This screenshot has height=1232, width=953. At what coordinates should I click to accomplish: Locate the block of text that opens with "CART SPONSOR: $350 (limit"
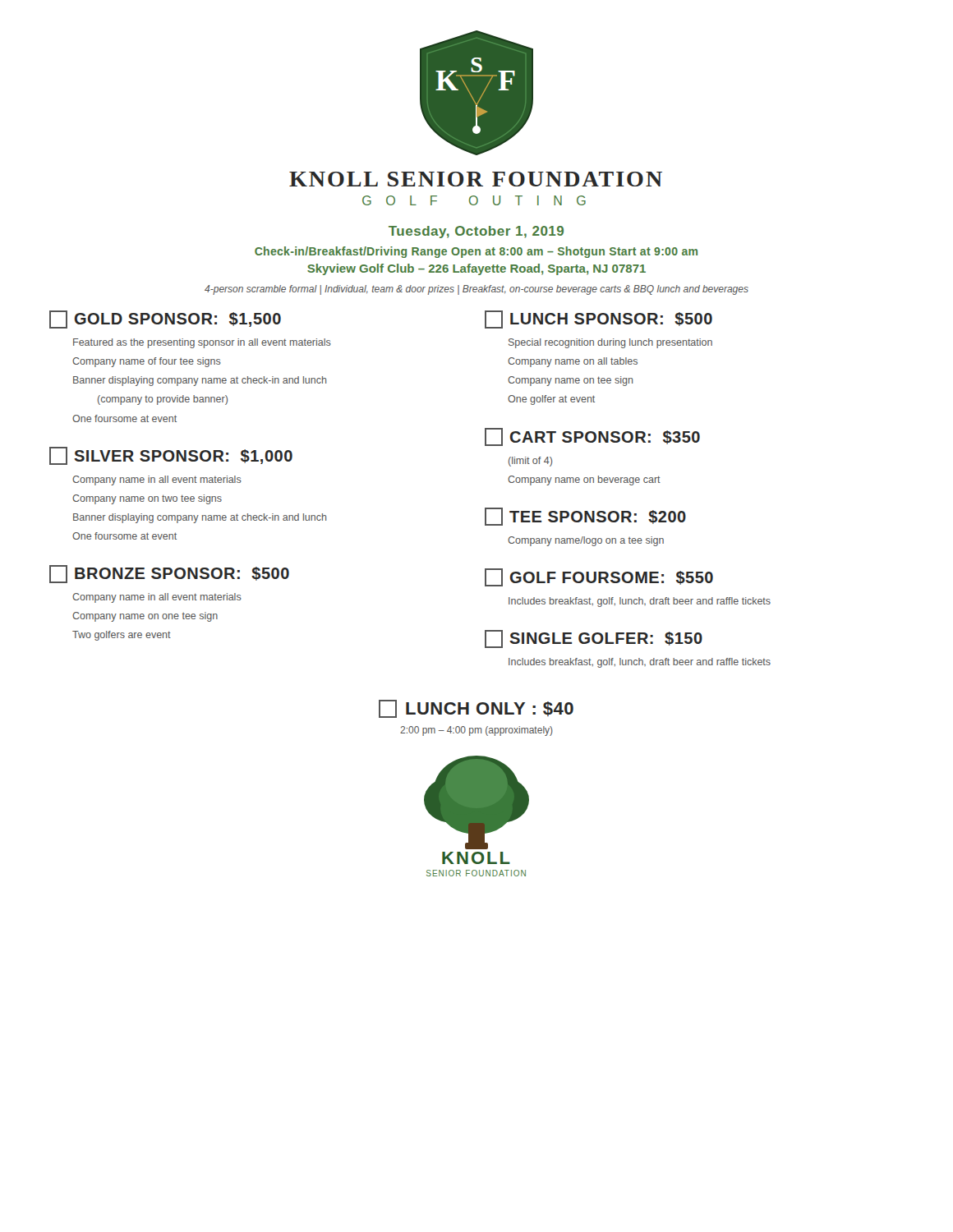(592, 437)
